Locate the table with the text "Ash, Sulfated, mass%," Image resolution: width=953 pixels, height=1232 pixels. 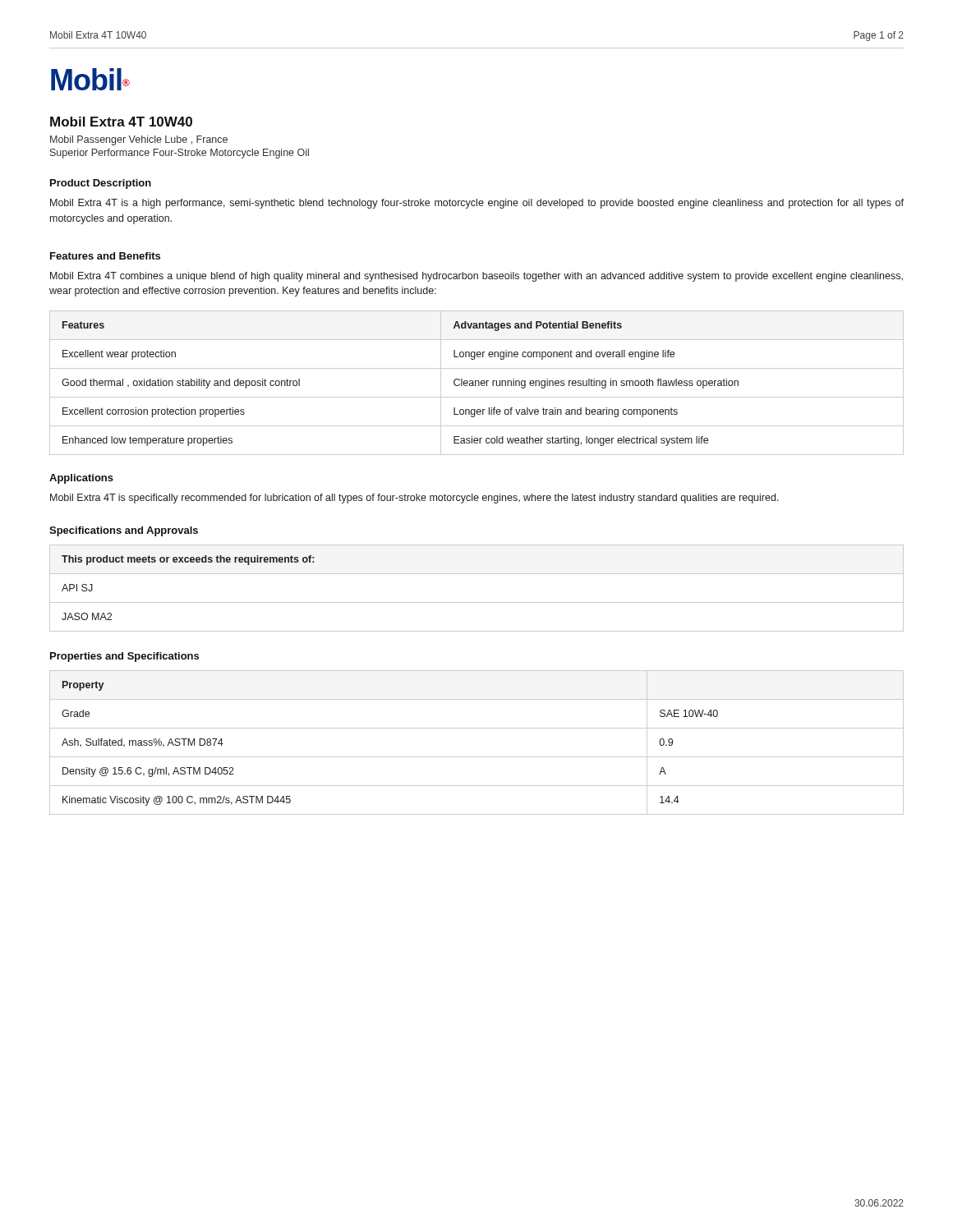tap(476, 742)
